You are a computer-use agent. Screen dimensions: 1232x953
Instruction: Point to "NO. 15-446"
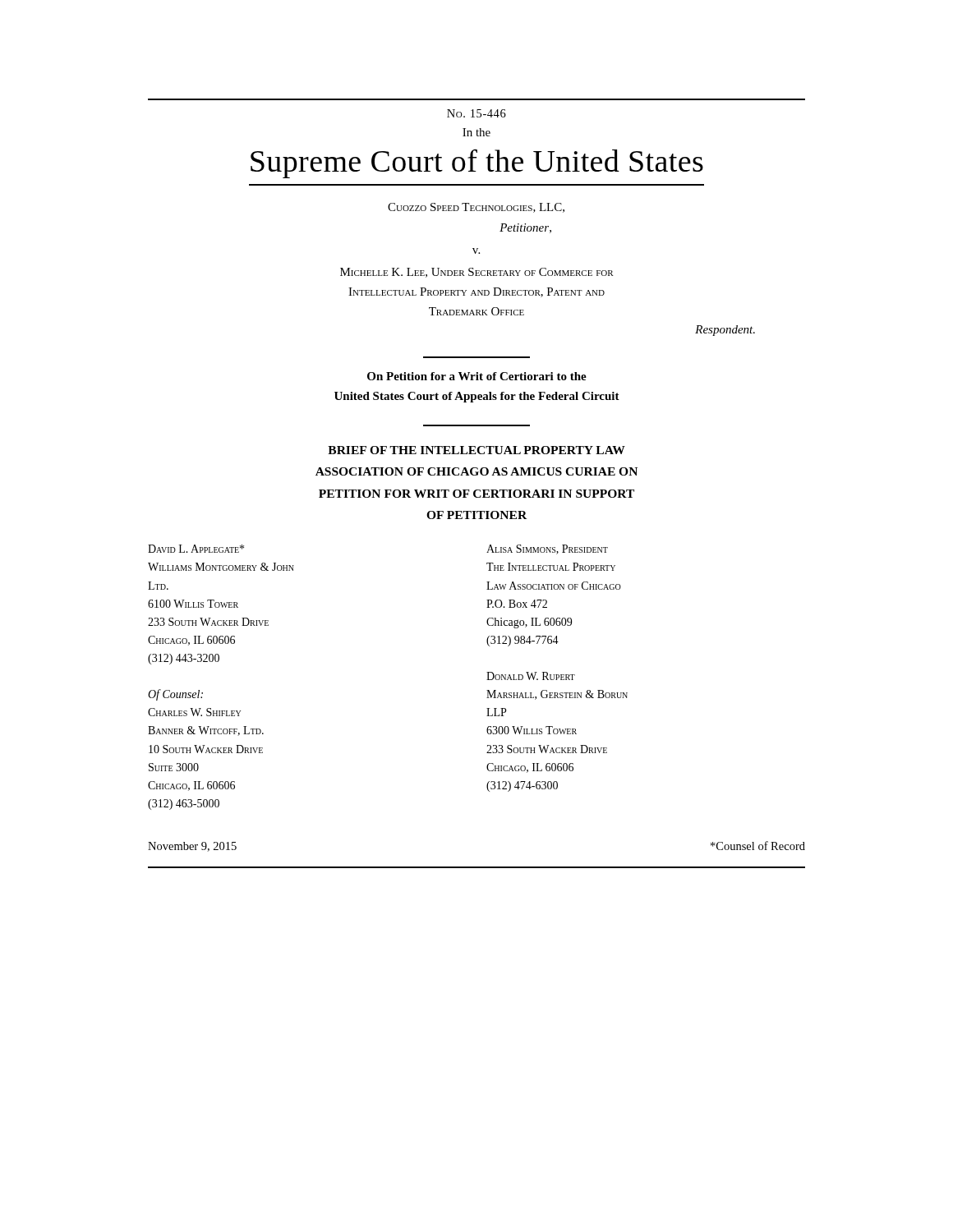(476, 113)
